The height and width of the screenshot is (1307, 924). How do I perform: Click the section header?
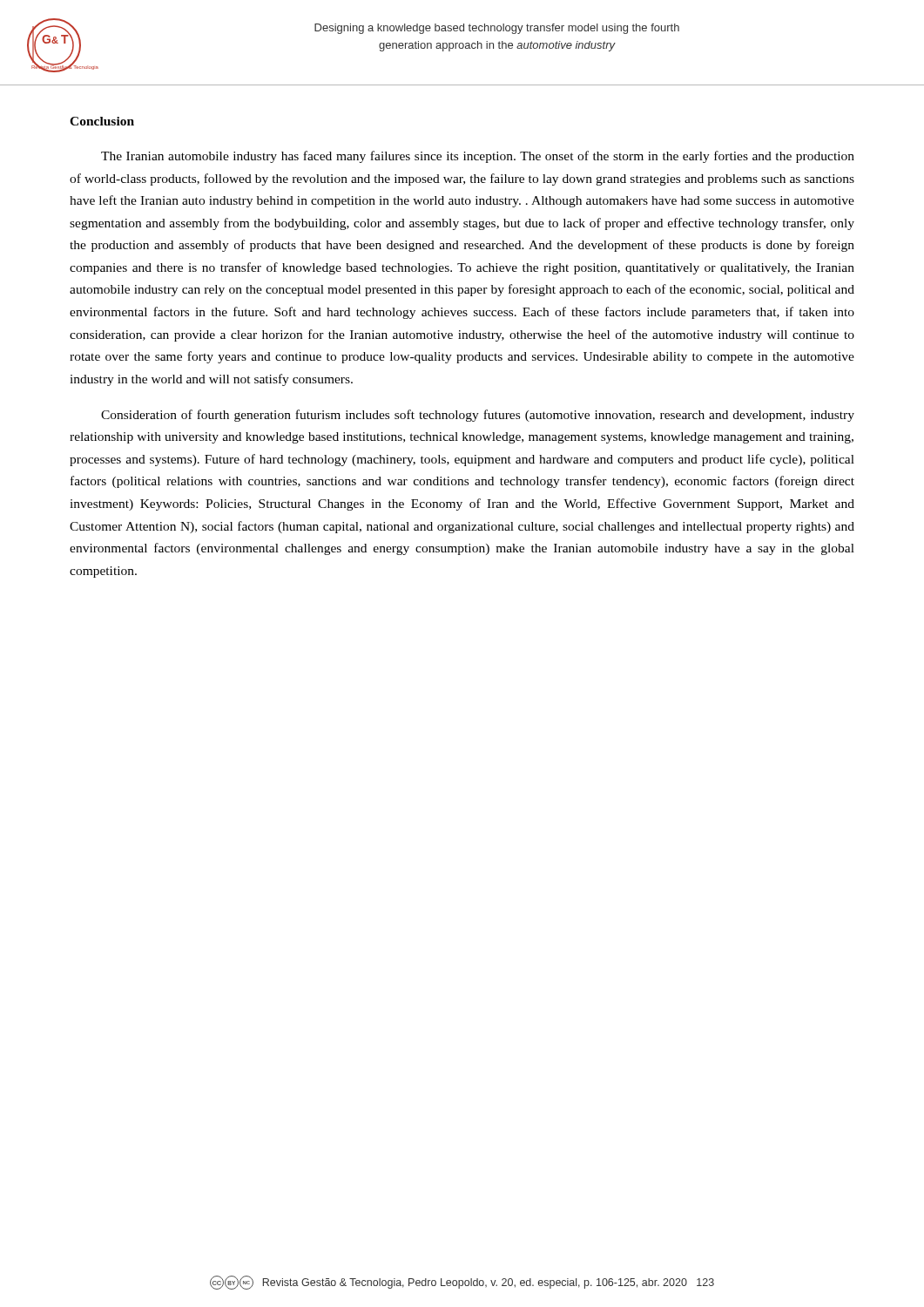click(102, 121)
